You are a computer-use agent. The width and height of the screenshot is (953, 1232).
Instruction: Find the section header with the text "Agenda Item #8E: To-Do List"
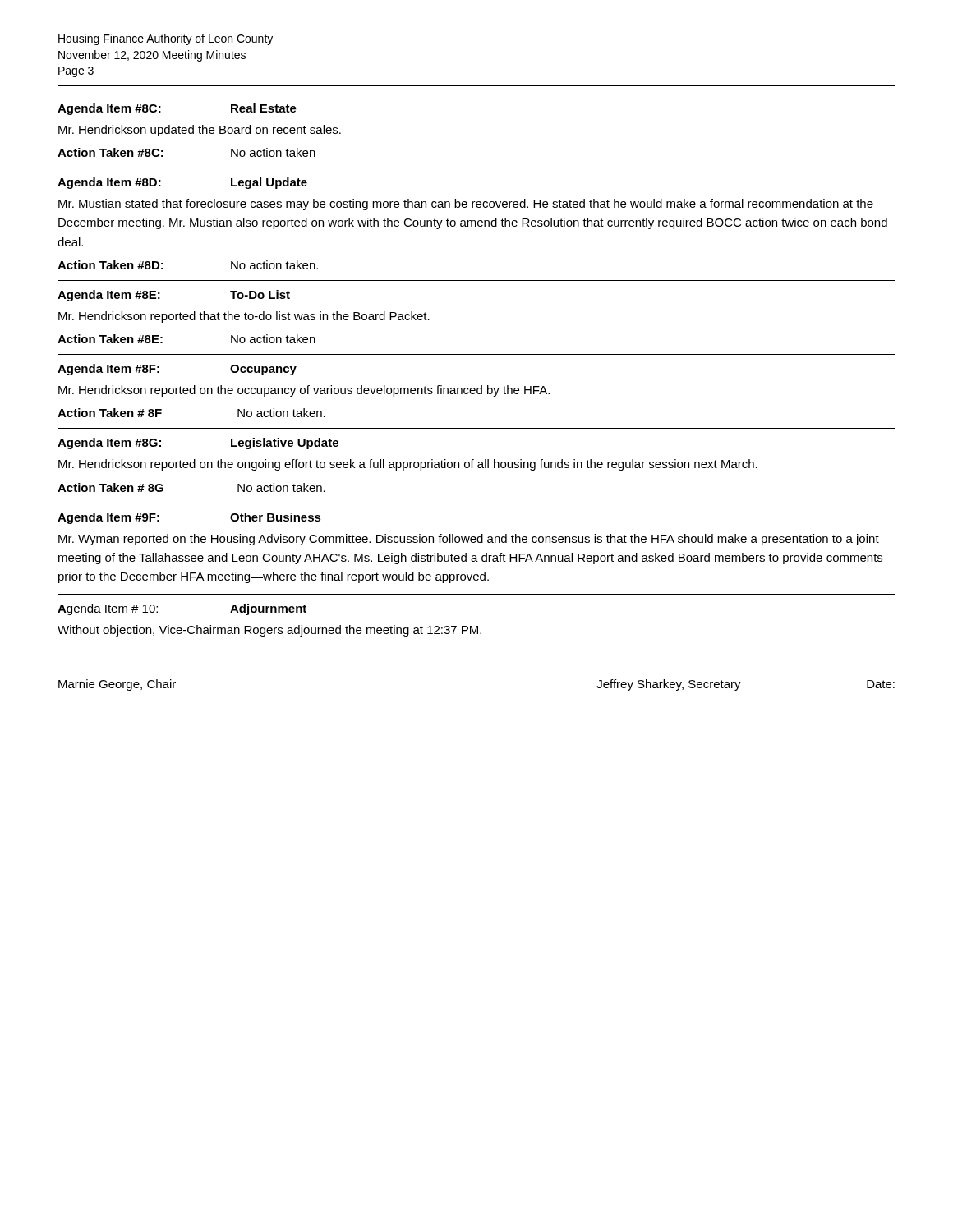[x=110, y=295]
